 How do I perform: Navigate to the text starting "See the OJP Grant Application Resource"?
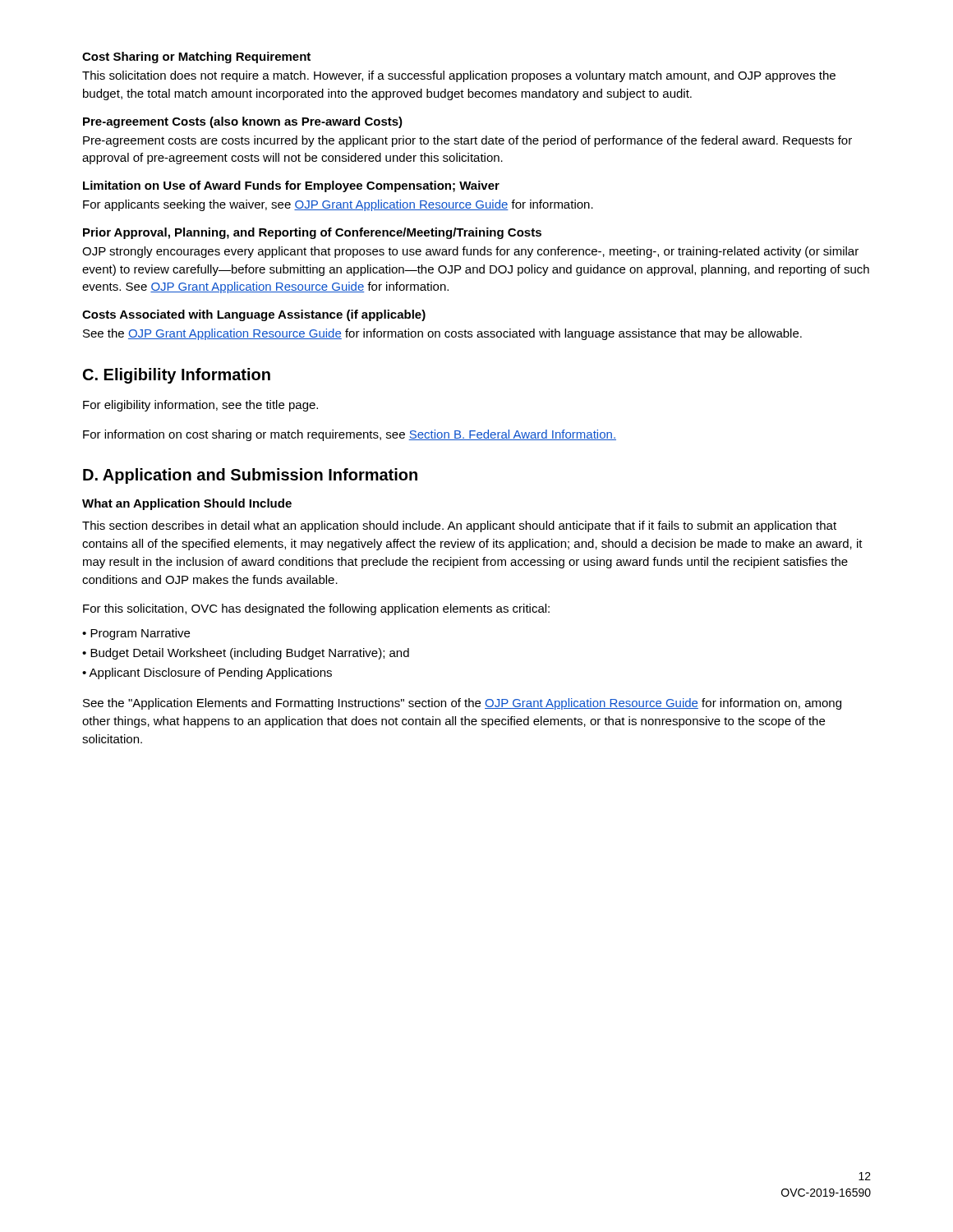click(x=442, y=333)
